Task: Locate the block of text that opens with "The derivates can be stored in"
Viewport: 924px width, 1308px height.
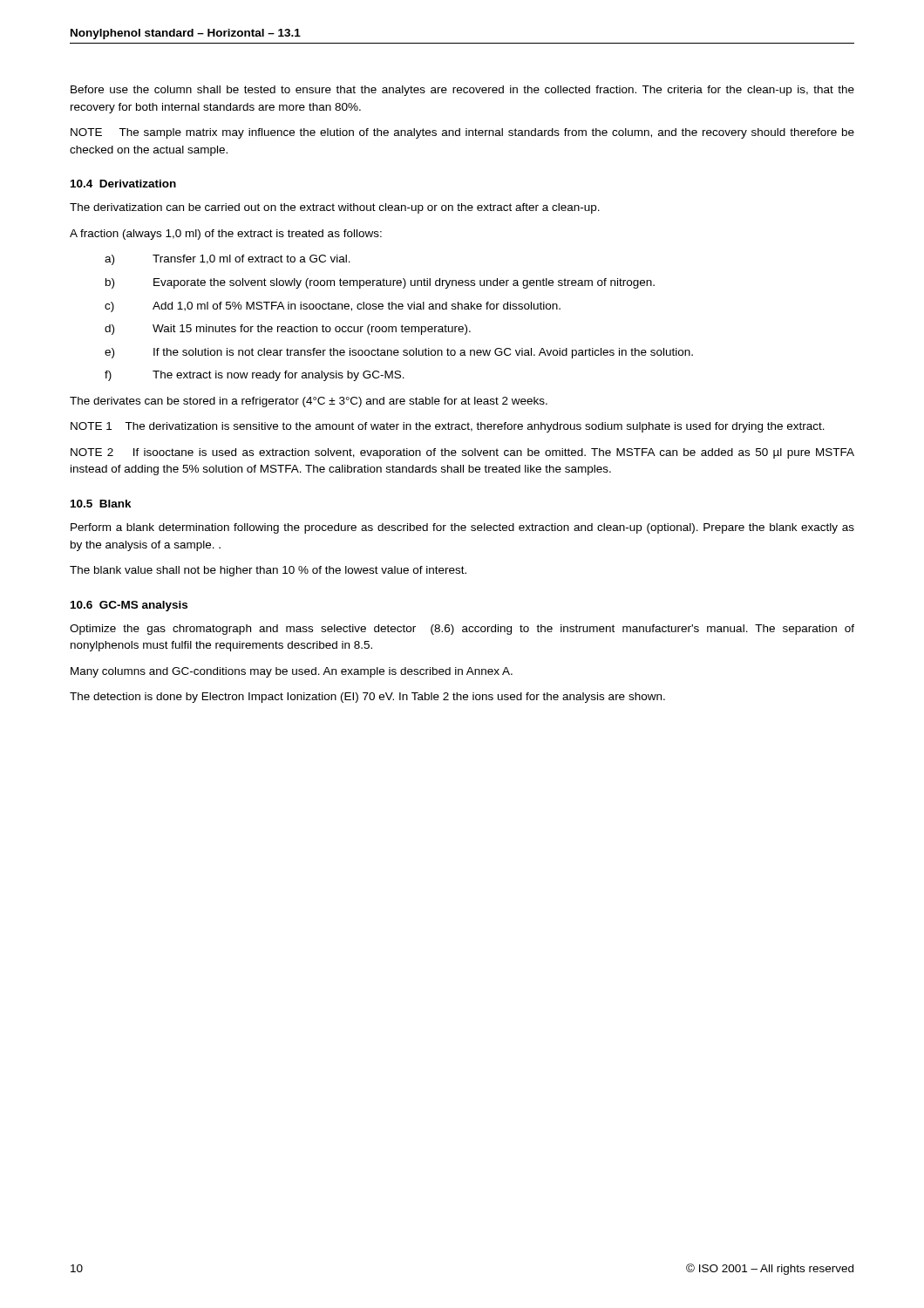Action: [462, 401]
